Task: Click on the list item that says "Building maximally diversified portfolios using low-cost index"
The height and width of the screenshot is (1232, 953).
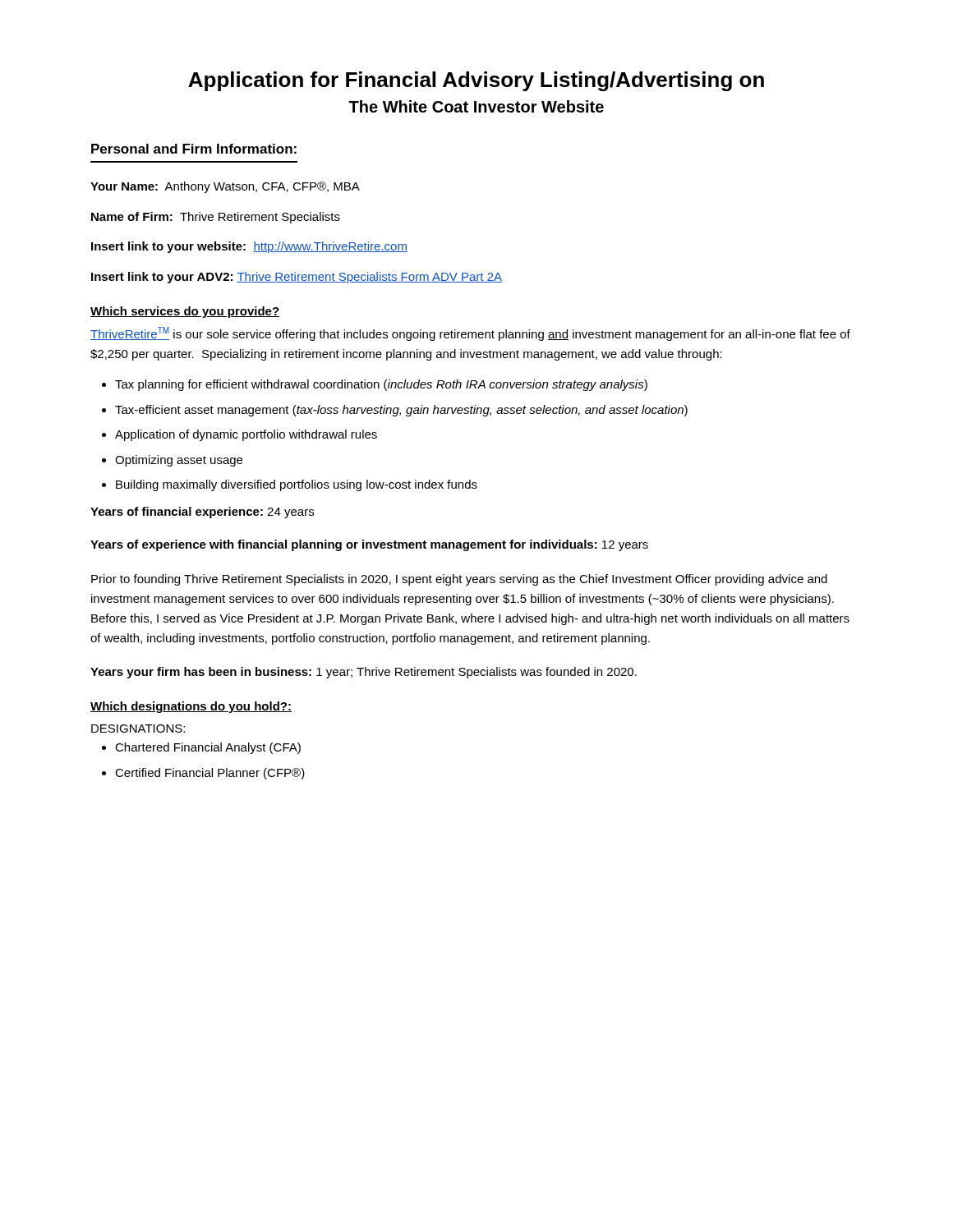Action: click(x=297, y=485)
